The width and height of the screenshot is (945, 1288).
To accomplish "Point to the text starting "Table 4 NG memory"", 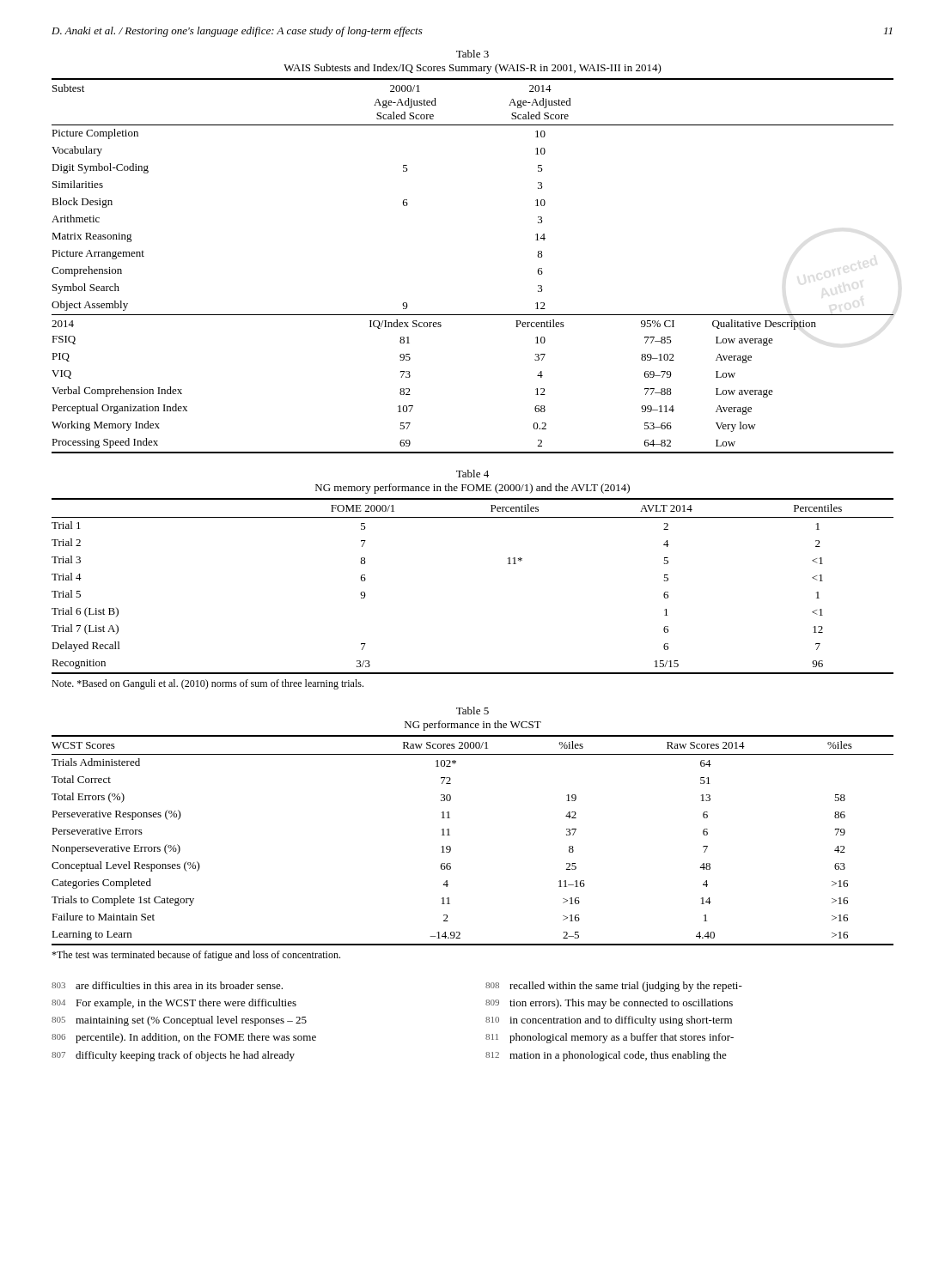I will pos(472,481).
